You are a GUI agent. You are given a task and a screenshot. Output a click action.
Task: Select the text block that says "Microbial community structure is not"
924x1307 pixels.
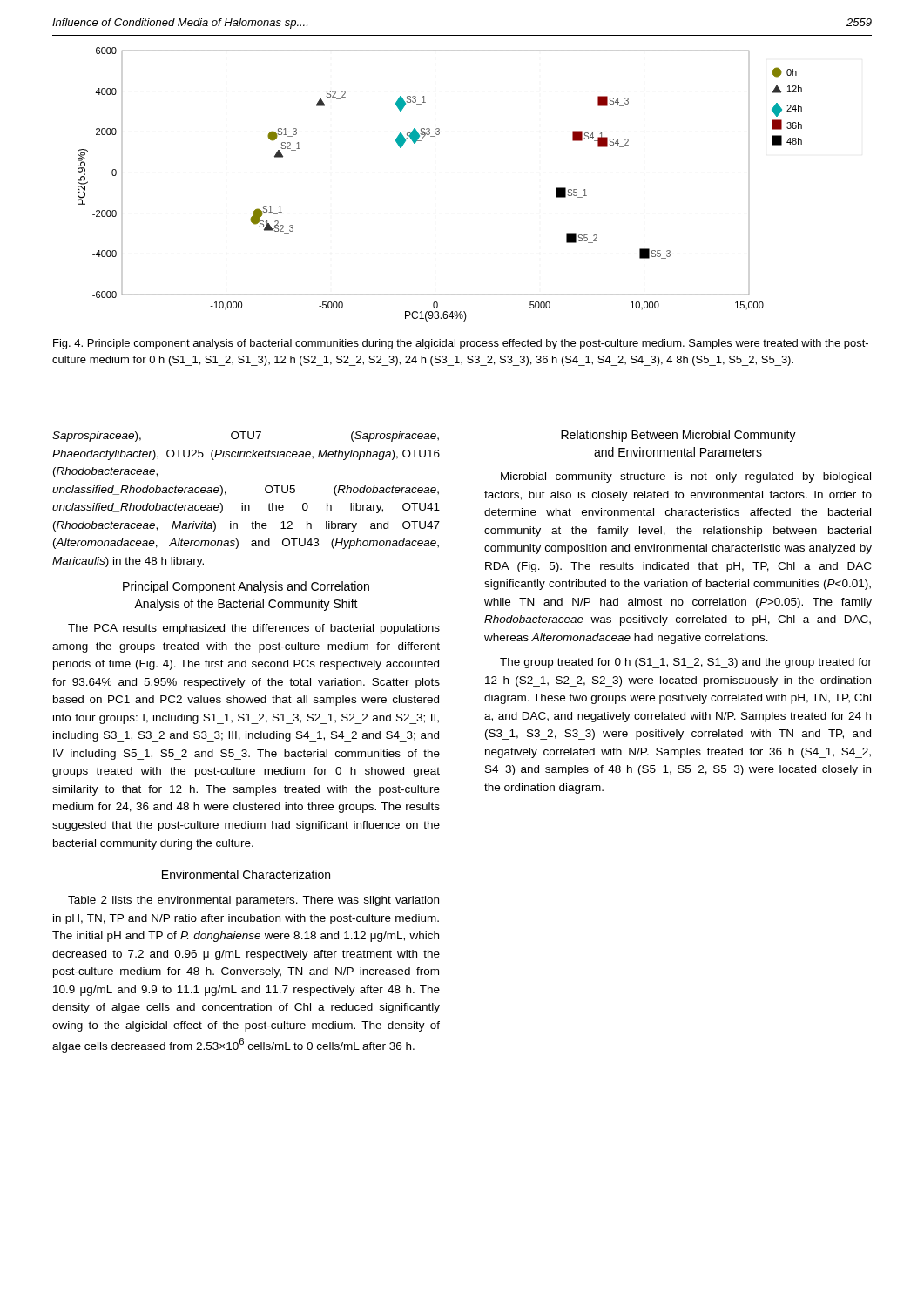(678, 632)
